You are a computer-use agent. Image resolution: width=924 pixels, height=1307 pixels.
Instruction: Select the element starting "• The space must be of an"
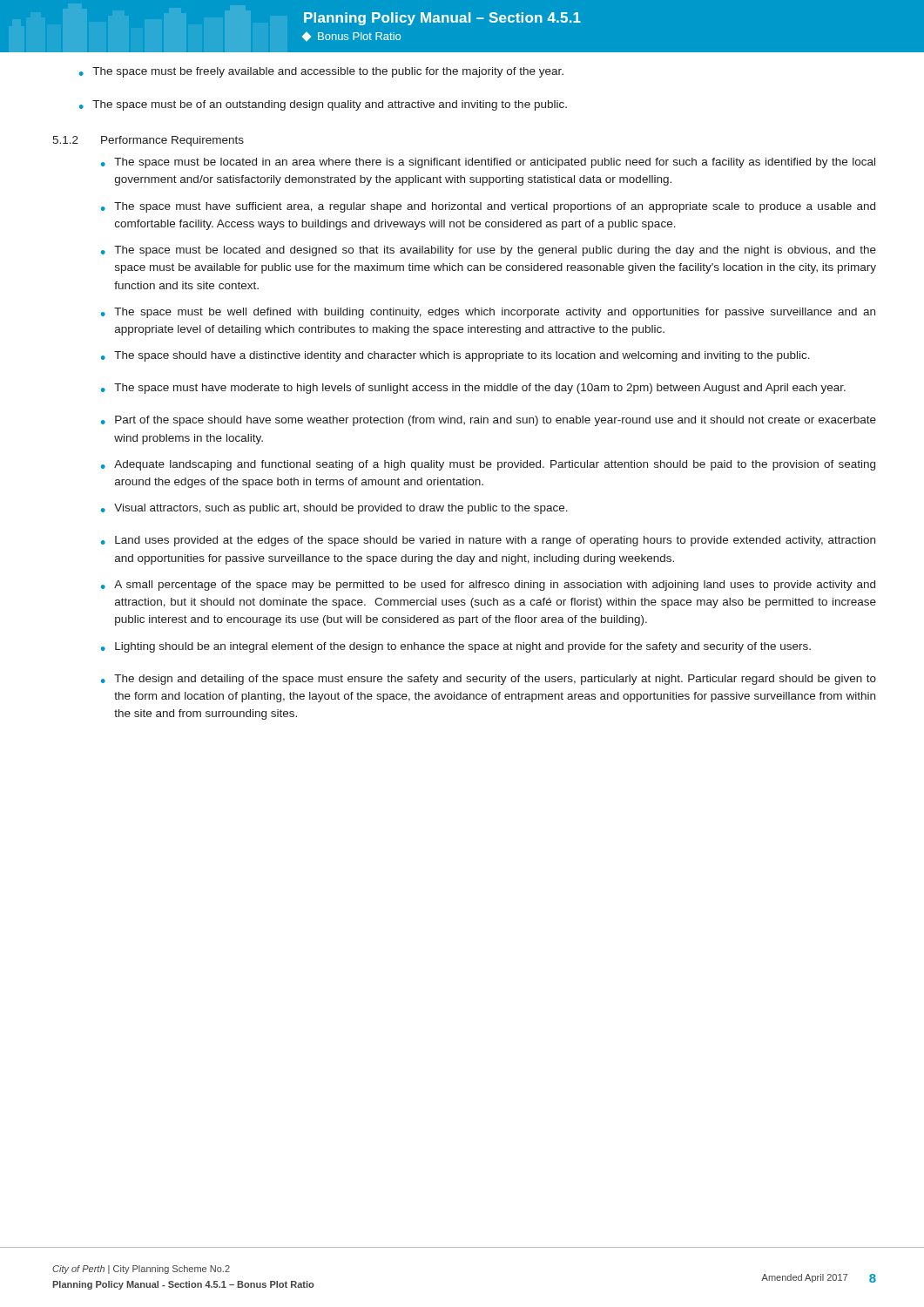(323, 108)
